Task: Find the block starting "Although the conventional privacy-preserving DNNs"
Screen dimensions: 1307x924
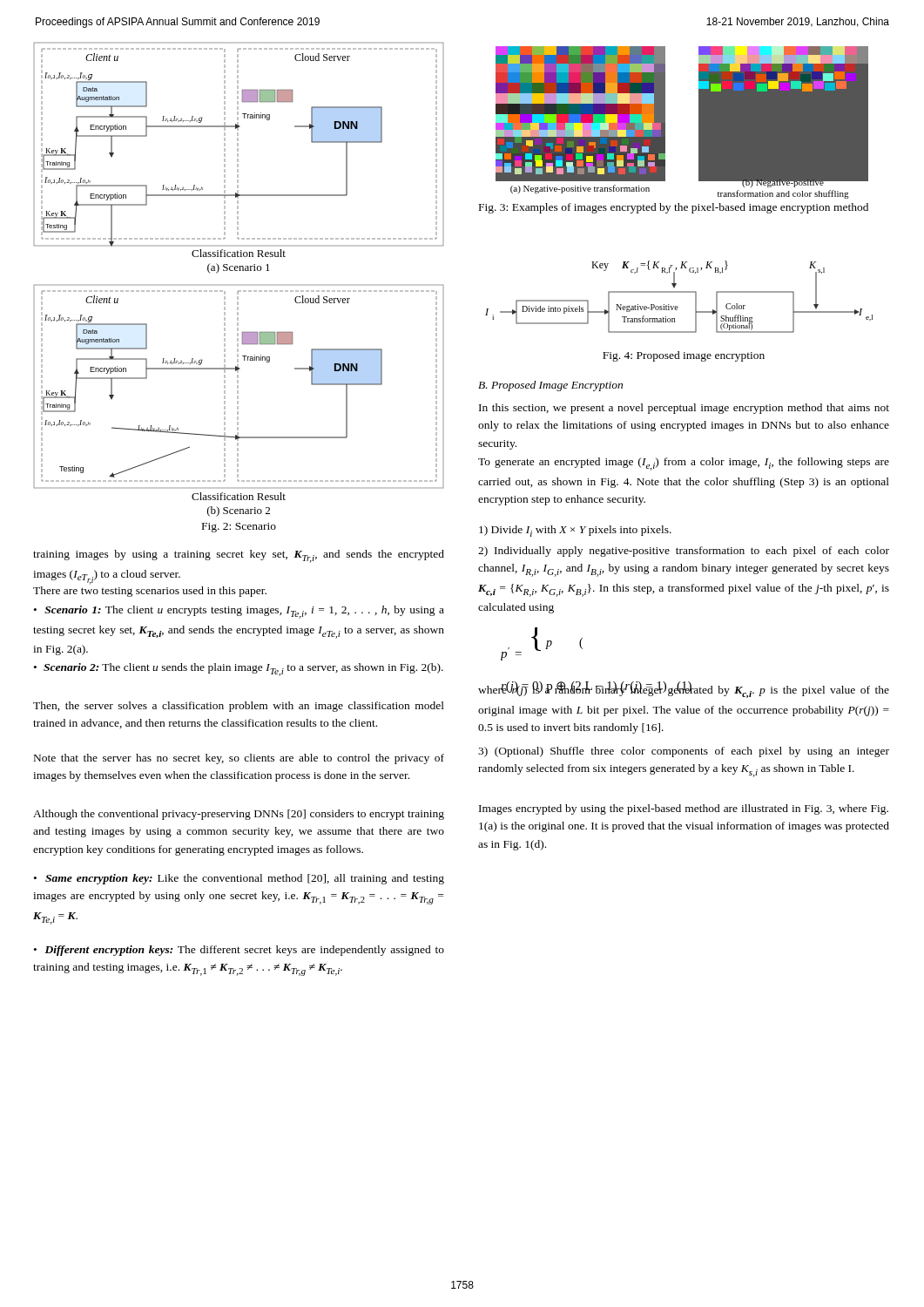Action: 239,831
